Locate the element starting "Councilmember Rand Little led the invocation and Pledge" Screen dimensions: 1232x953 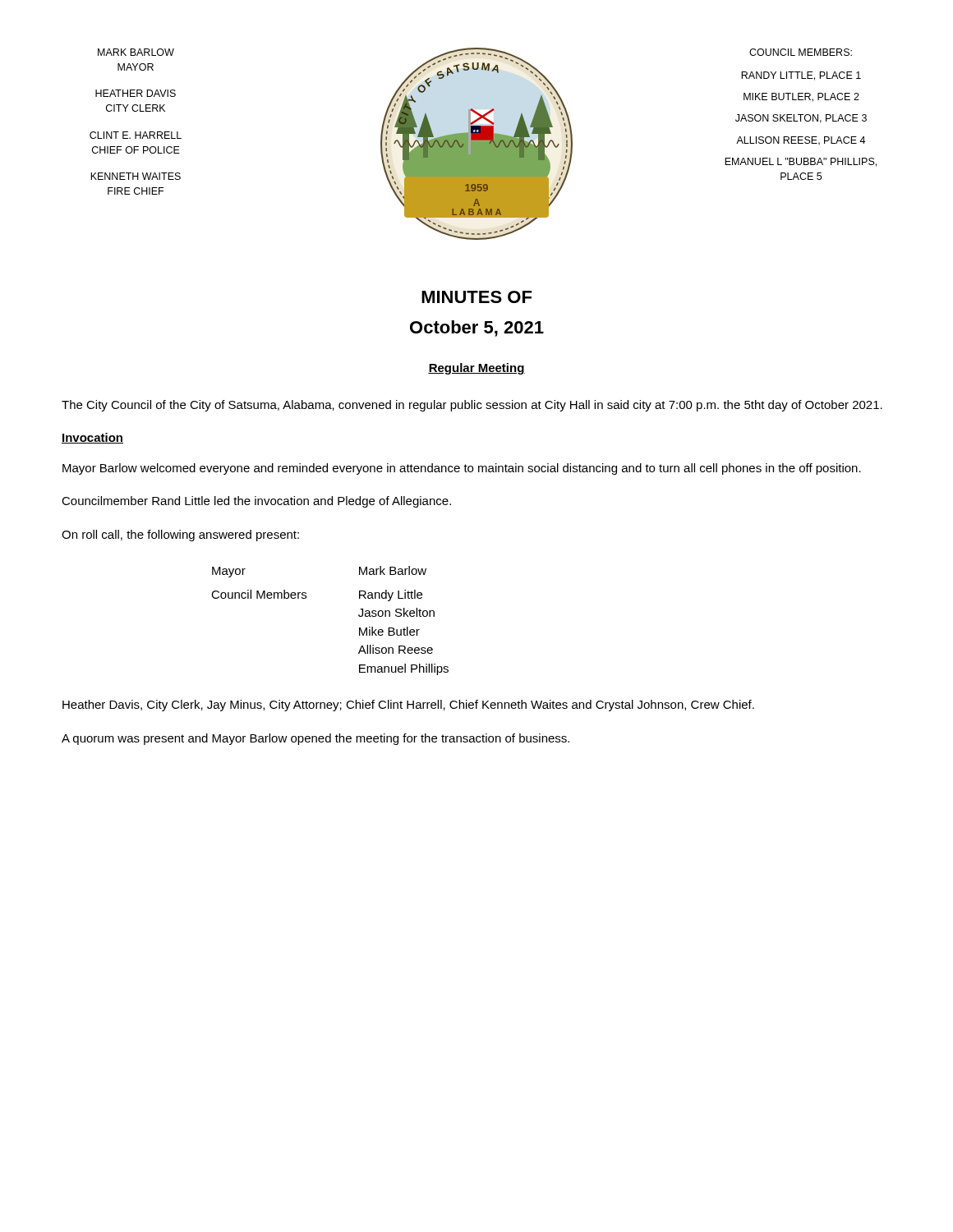click(x=257, y=501)
